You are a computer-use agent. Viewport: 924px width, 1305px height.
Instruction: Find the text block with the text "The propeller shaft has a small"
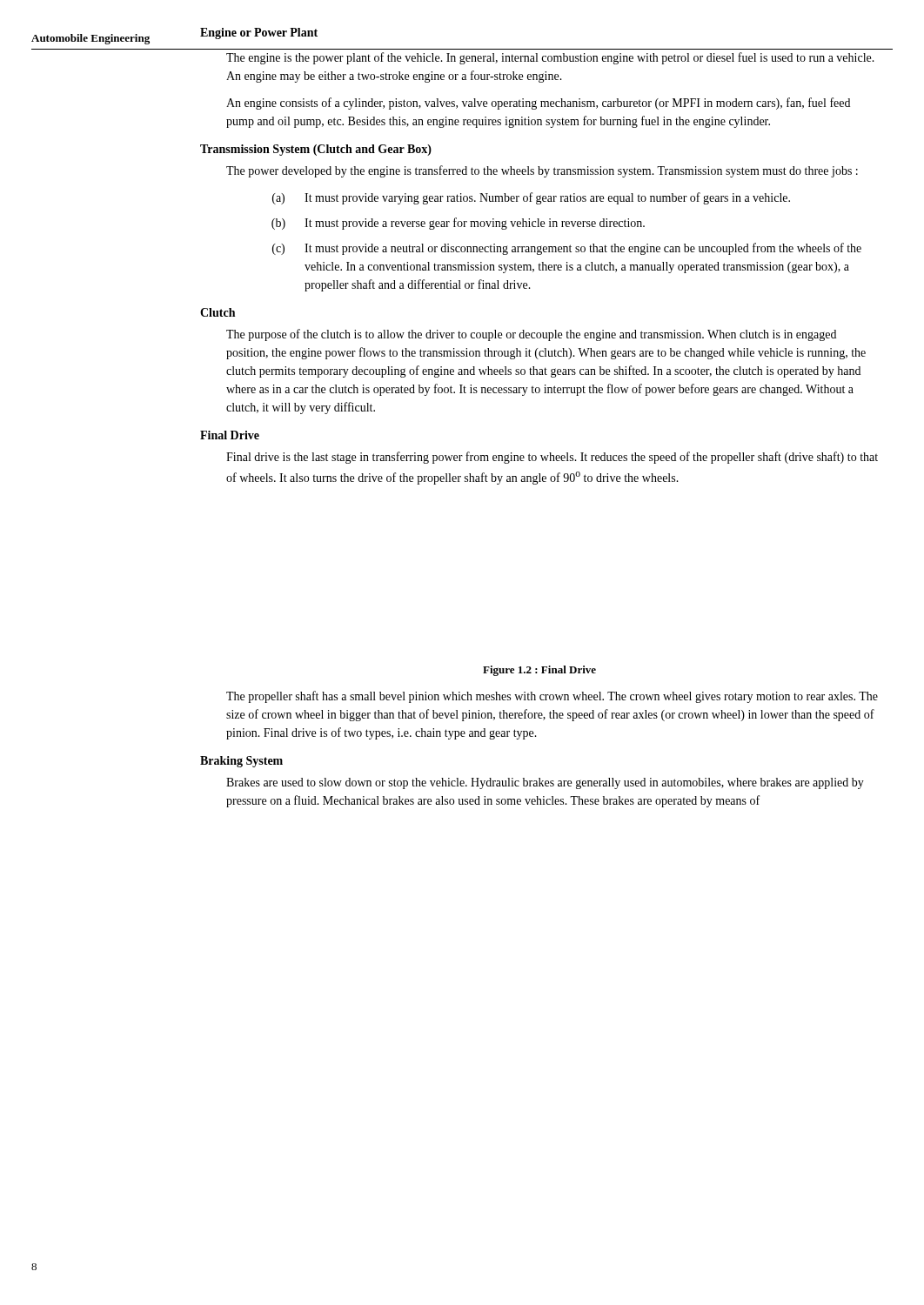click(x=552, y=714)
